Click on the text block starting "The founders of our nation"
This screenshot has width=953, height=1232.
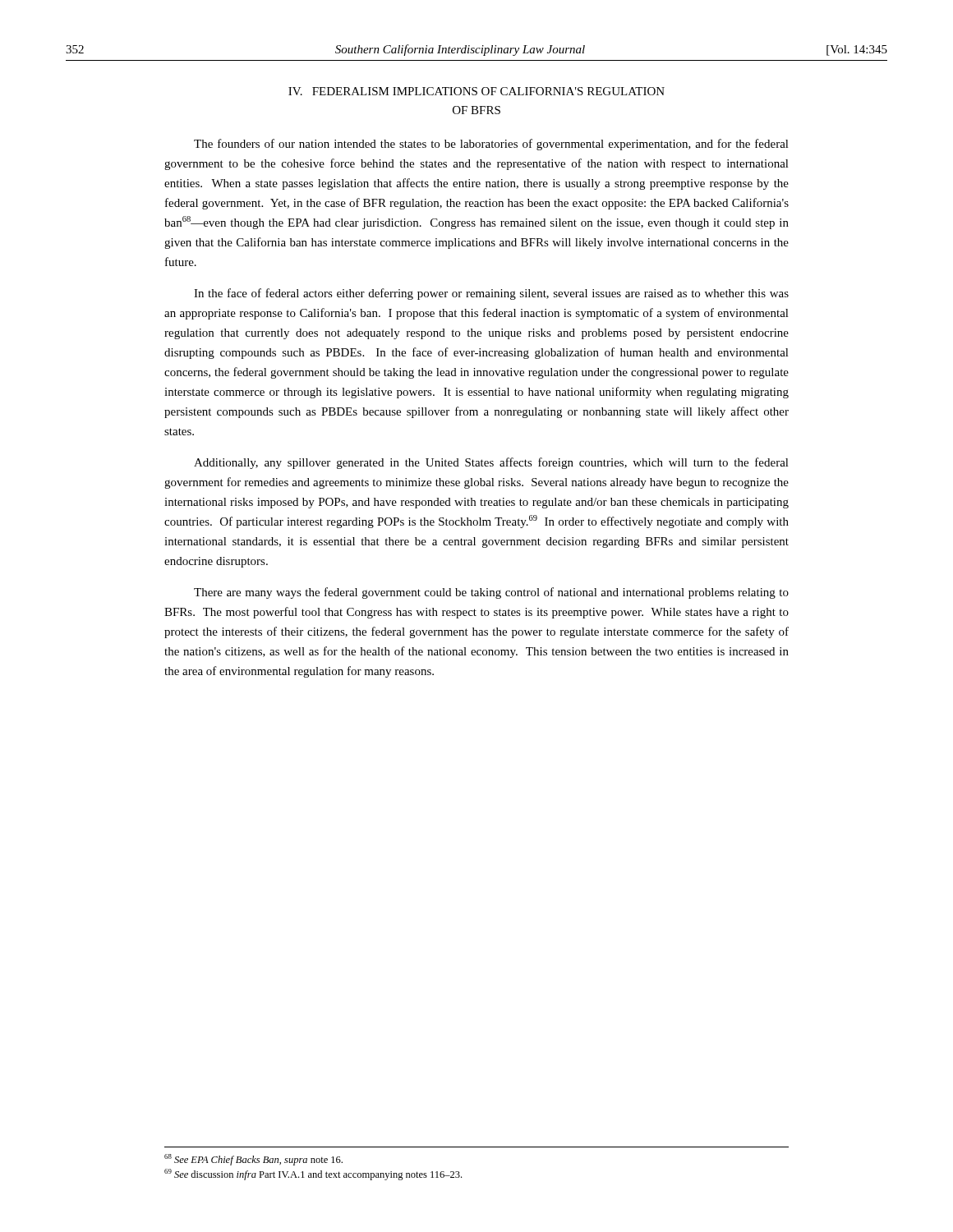(x=476, y=203)
